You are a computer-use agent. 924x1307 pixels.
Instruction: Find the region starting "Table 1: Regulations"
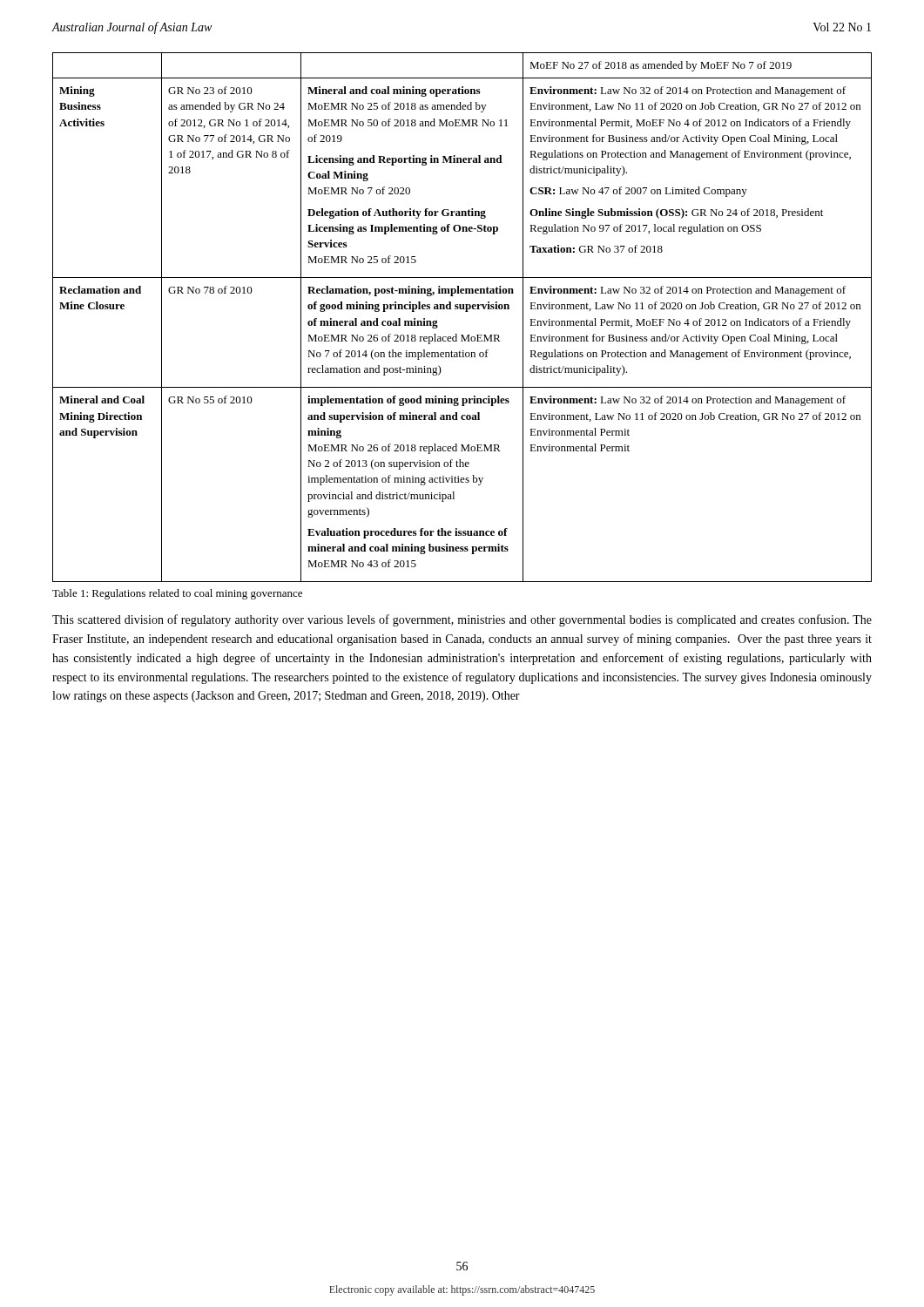[178, 593]
